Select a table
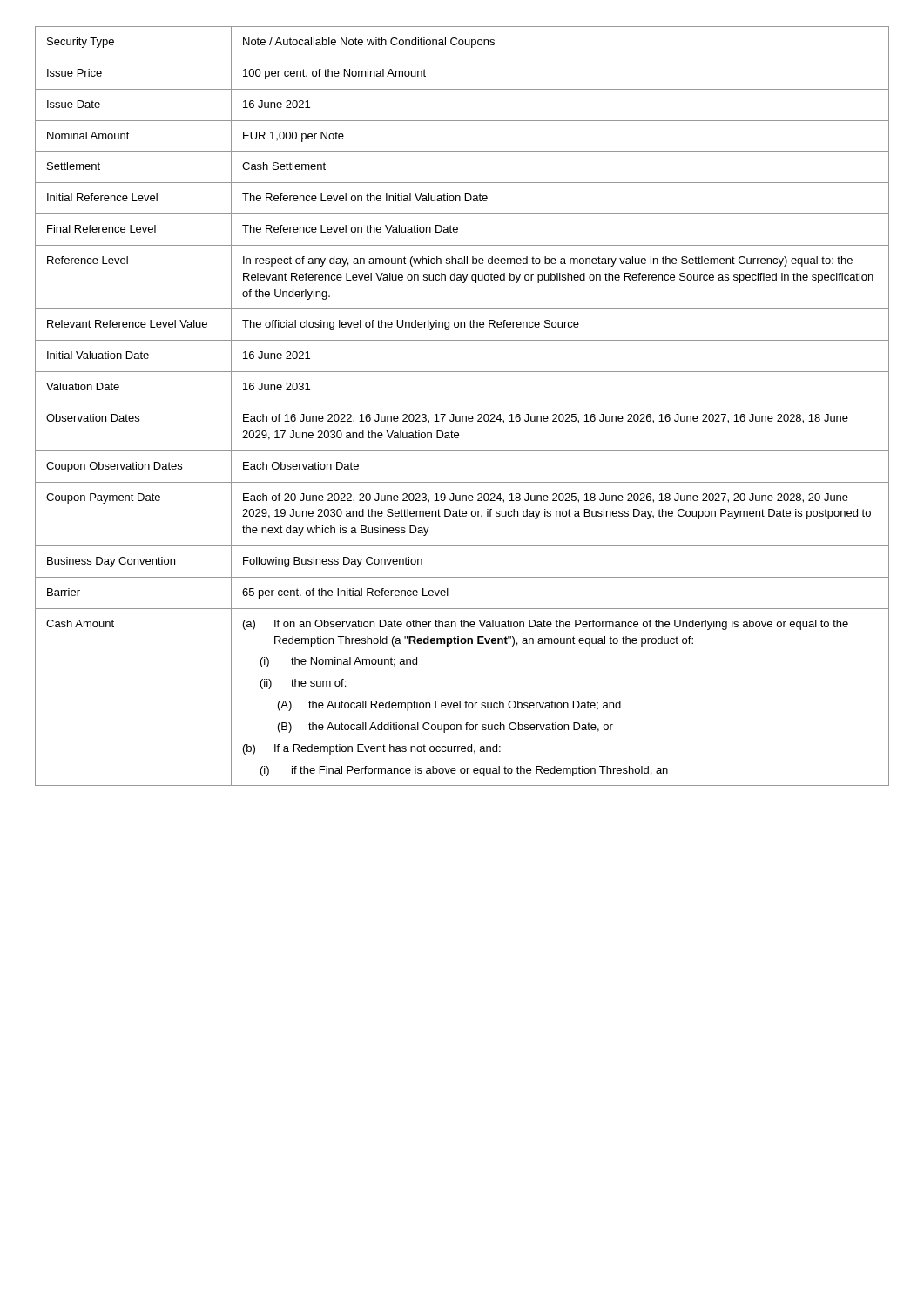Screen dimensions: 1307x924 point(462,406)
